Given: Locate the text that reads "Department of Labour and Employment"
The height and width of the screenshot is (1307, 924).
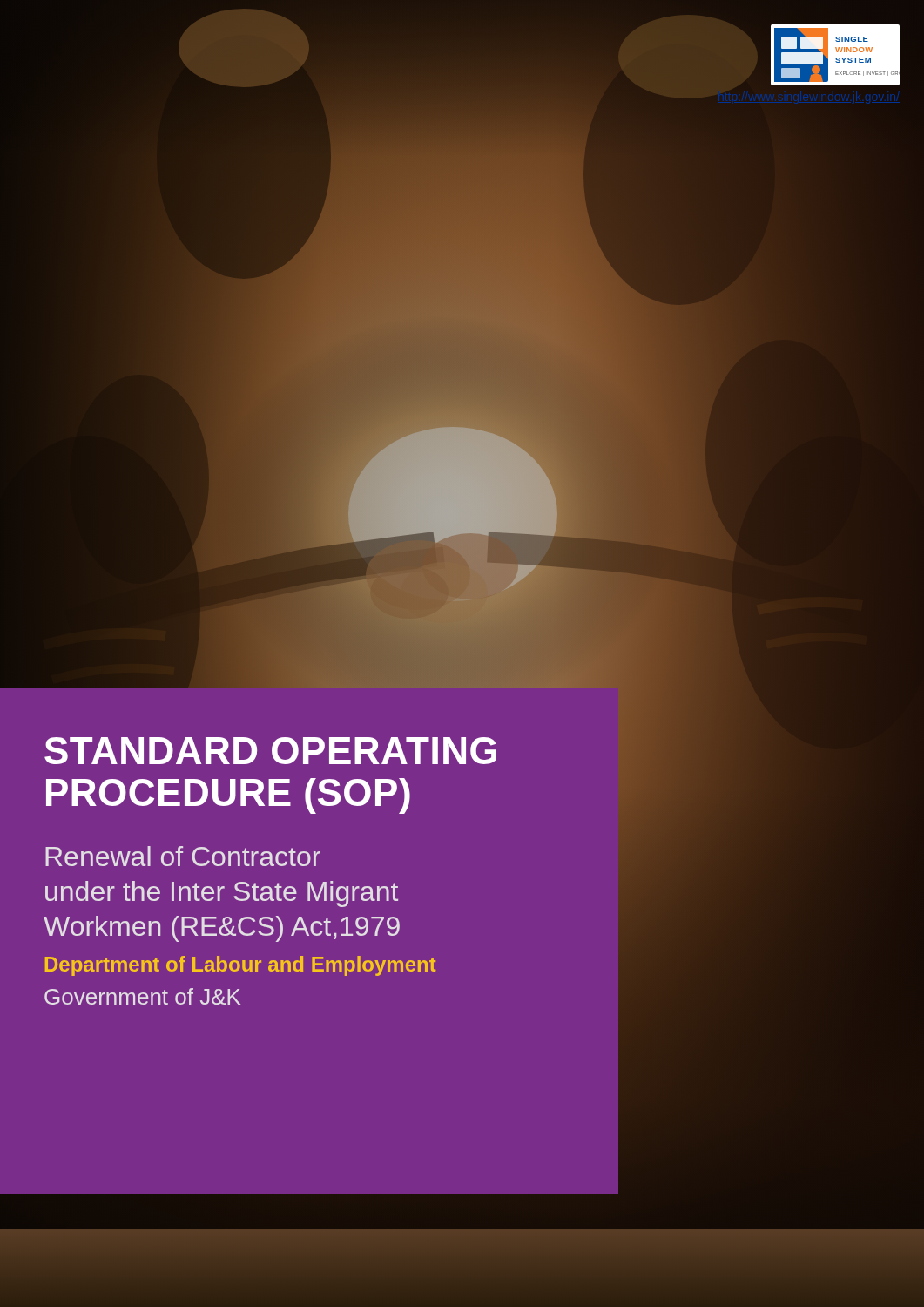Looking at the screenshot, I should [240, 964].
